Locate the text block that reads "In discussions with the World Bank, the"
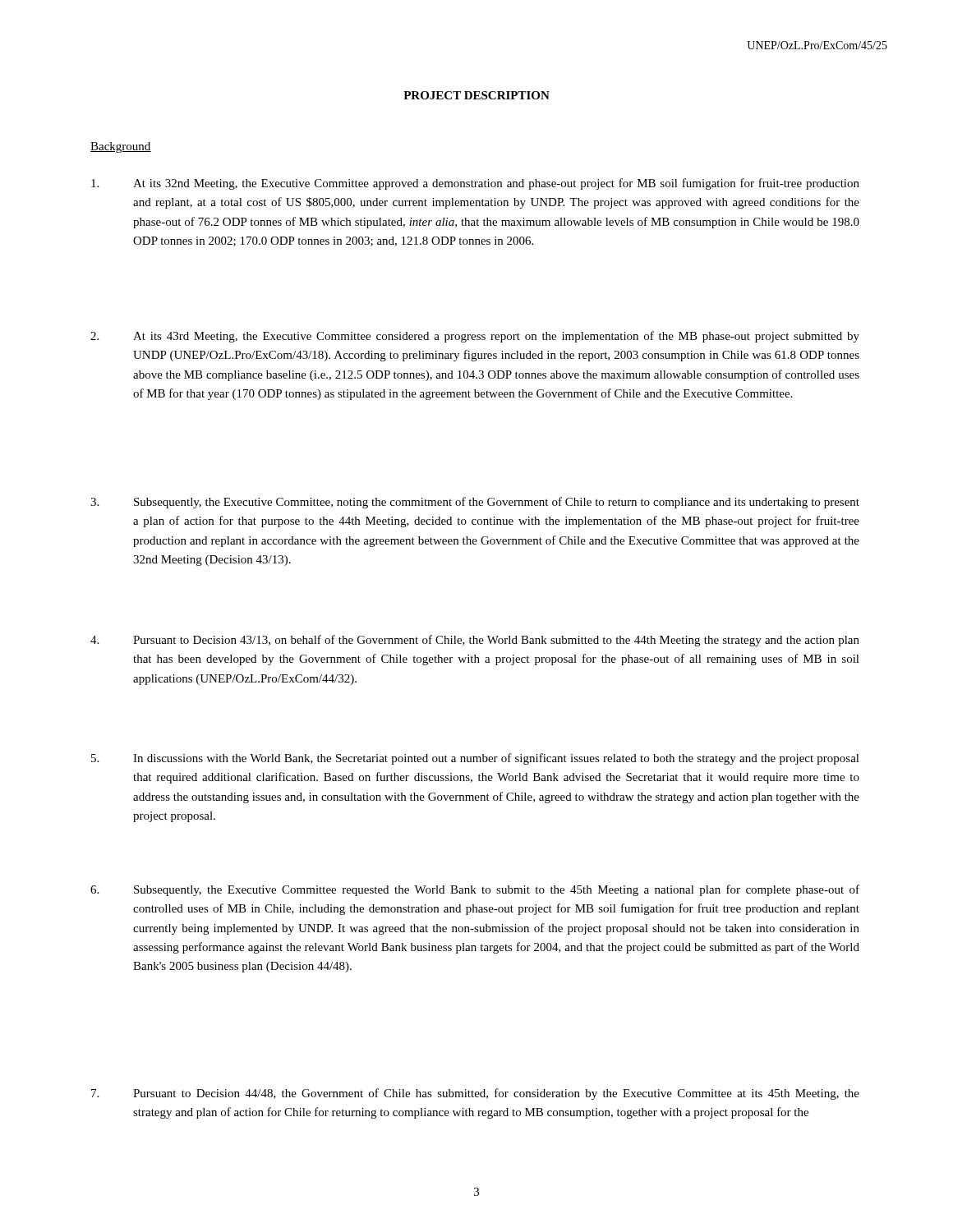Image resolution: width=953 pixels, height=1232 pixels. click(x=475, y=787)
